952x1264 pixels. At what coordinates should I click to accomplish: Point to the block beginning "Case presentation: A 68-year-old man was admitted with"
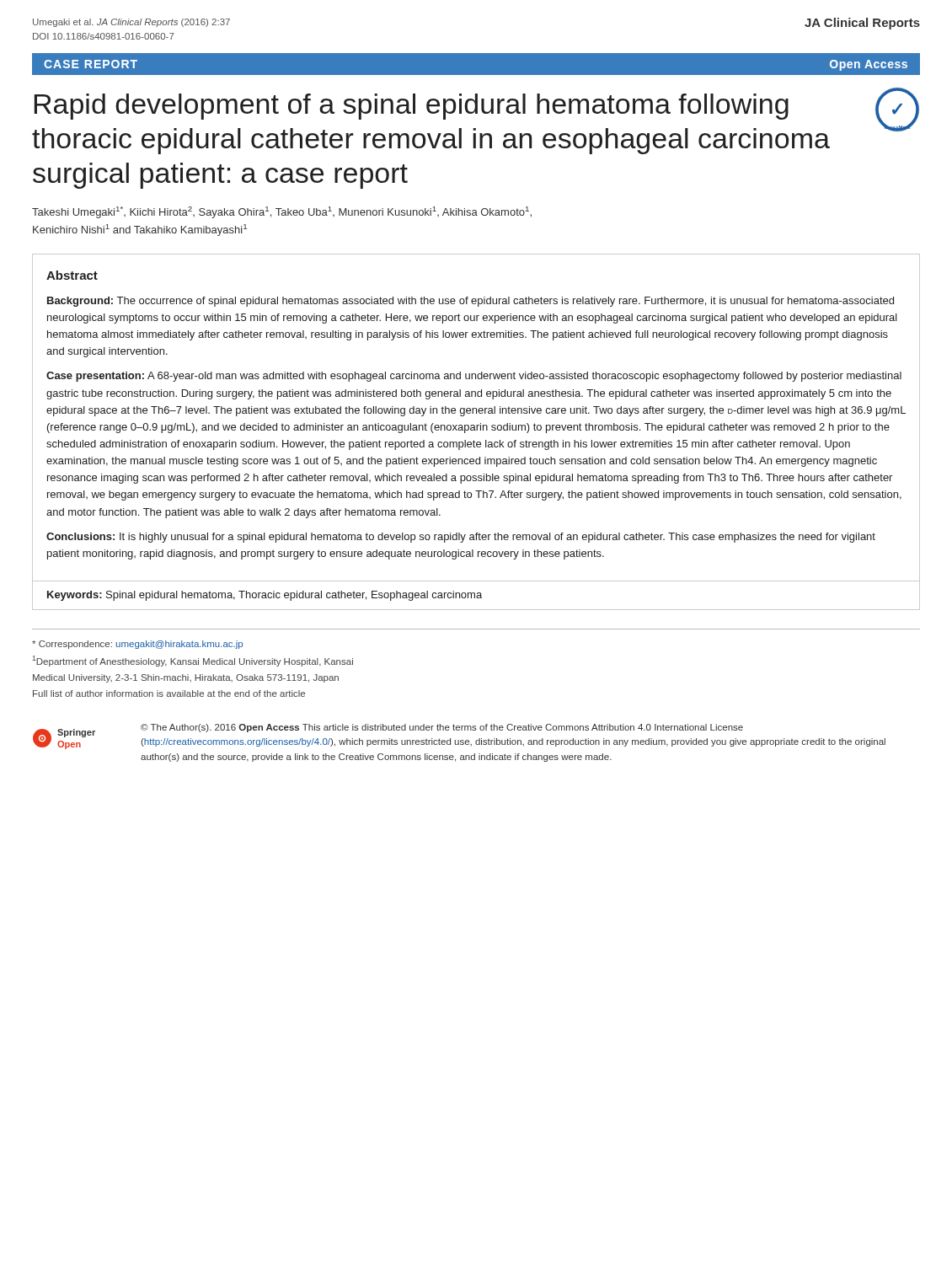coord(476,444)
